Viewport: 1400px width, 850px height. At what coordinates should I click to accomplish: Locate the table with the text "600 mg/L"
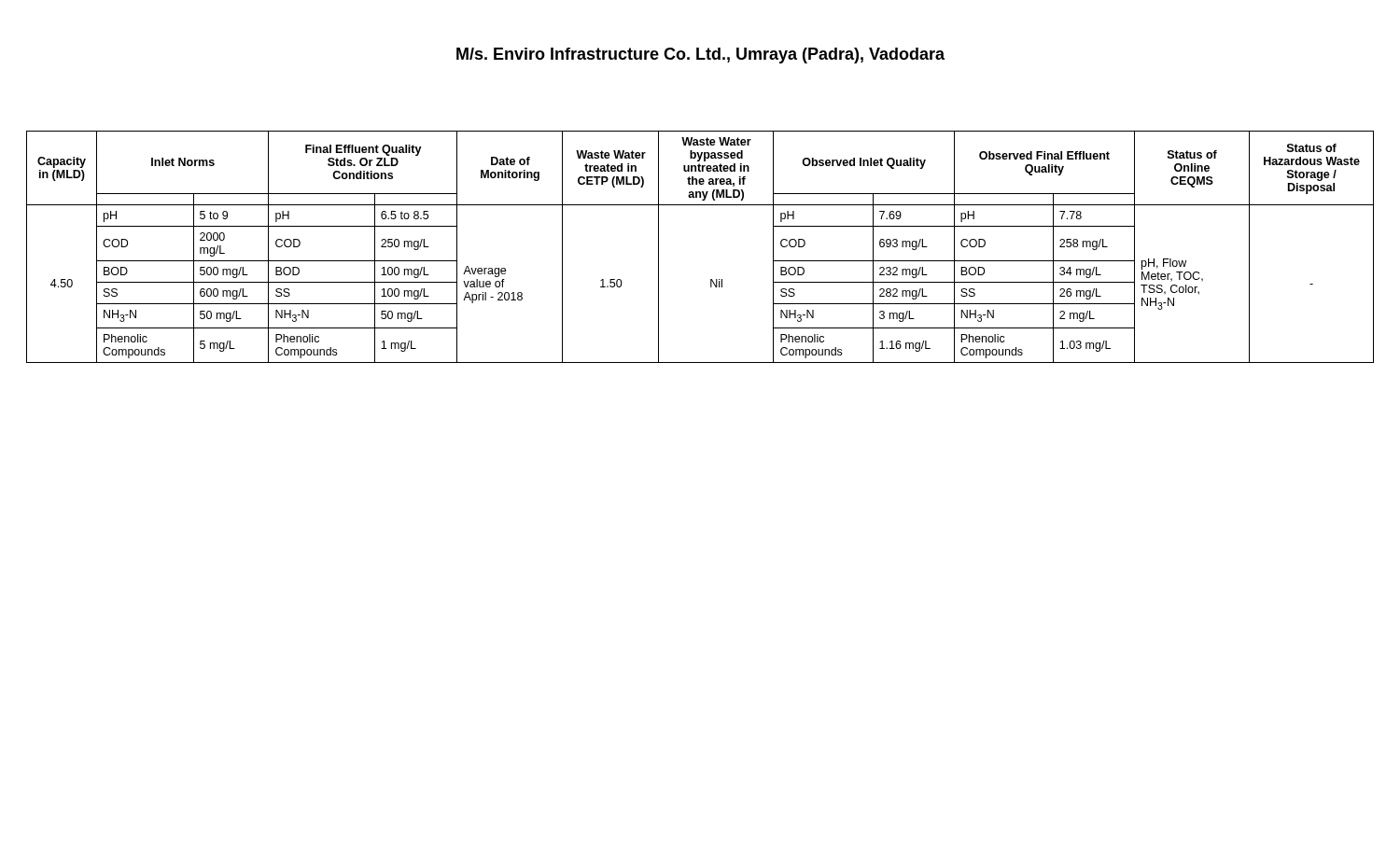coord(700,247)
